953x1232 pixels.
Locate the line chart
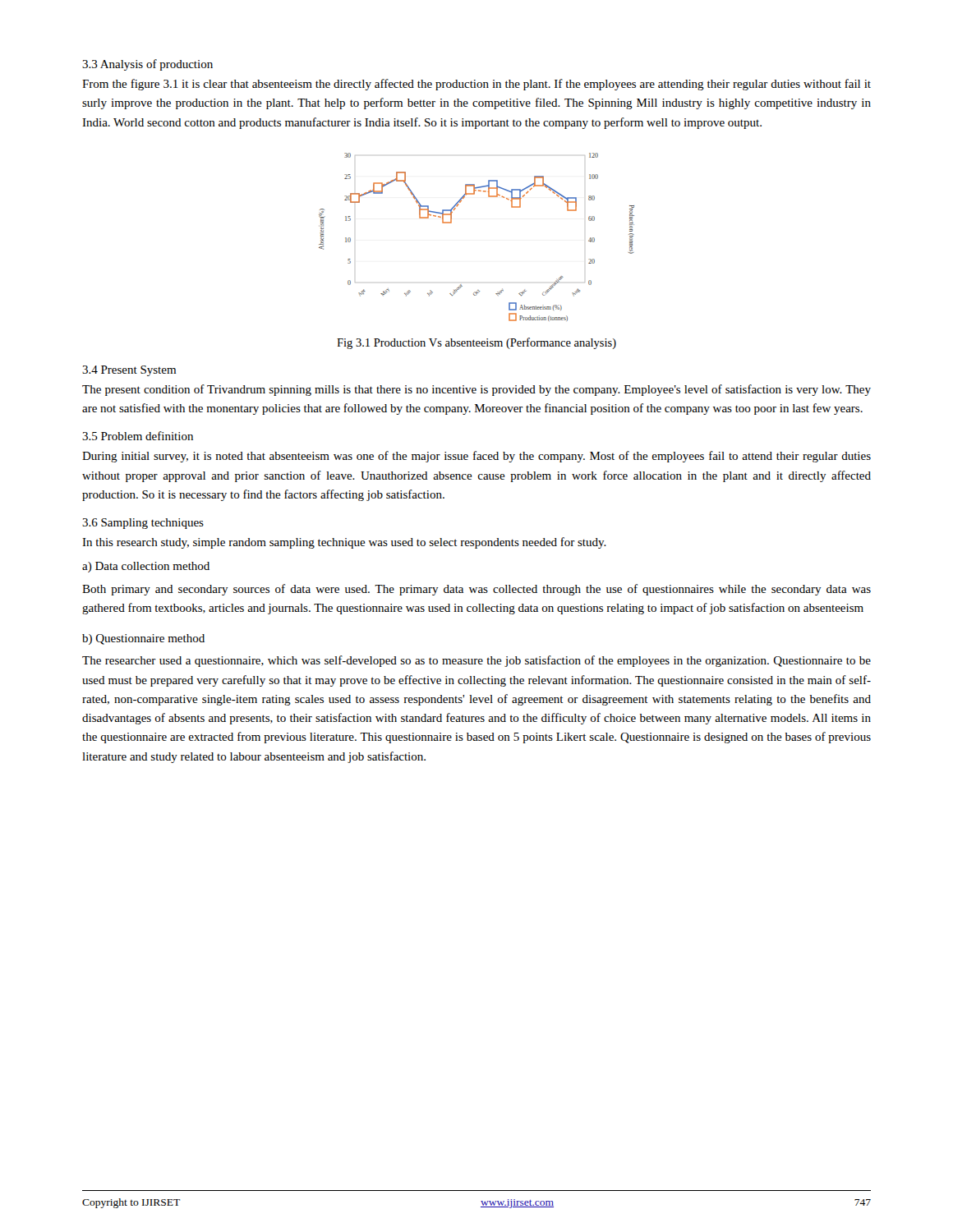coord(476,239)
